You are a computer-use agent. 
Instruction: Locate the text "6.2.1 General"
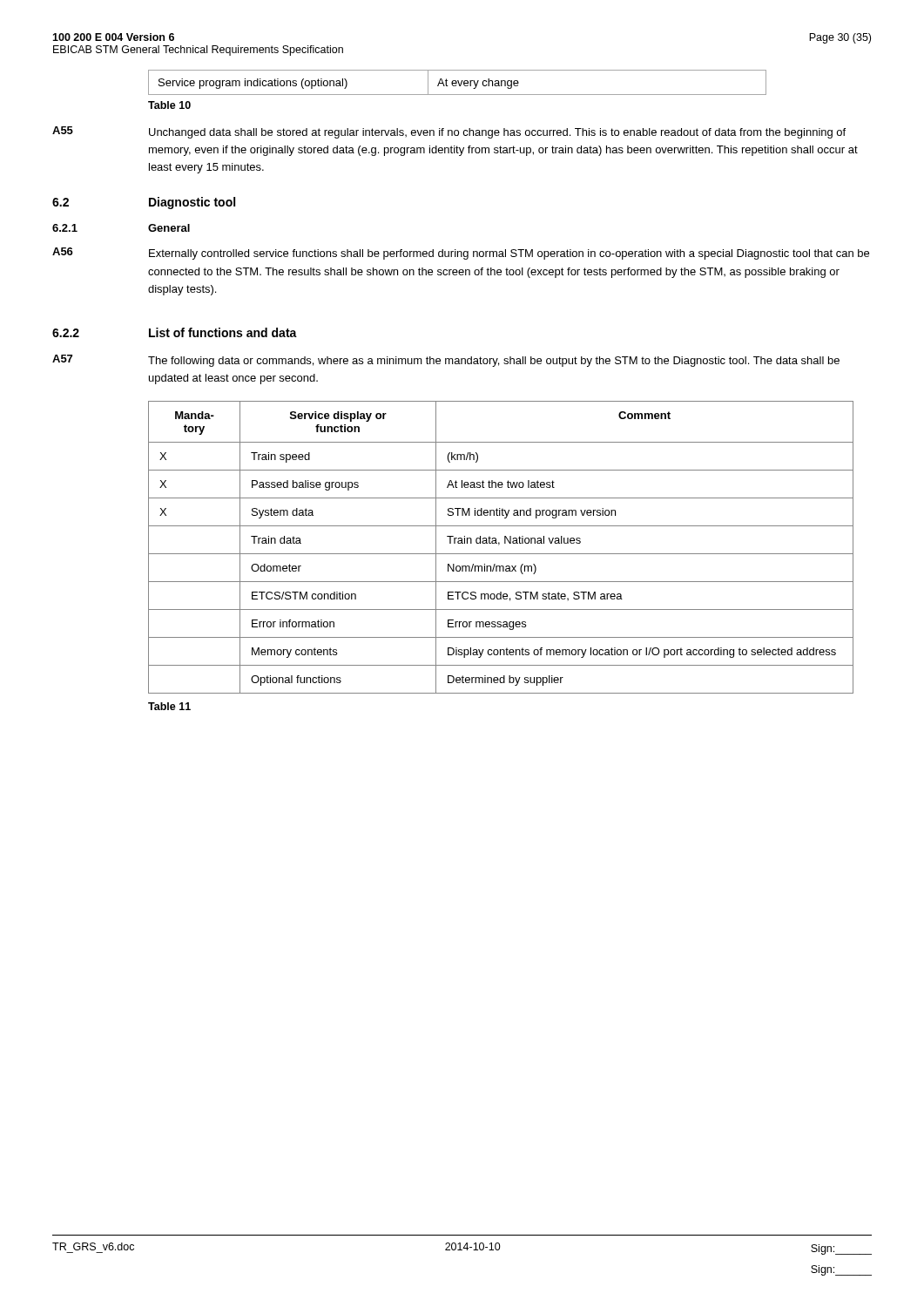point(65,228)
